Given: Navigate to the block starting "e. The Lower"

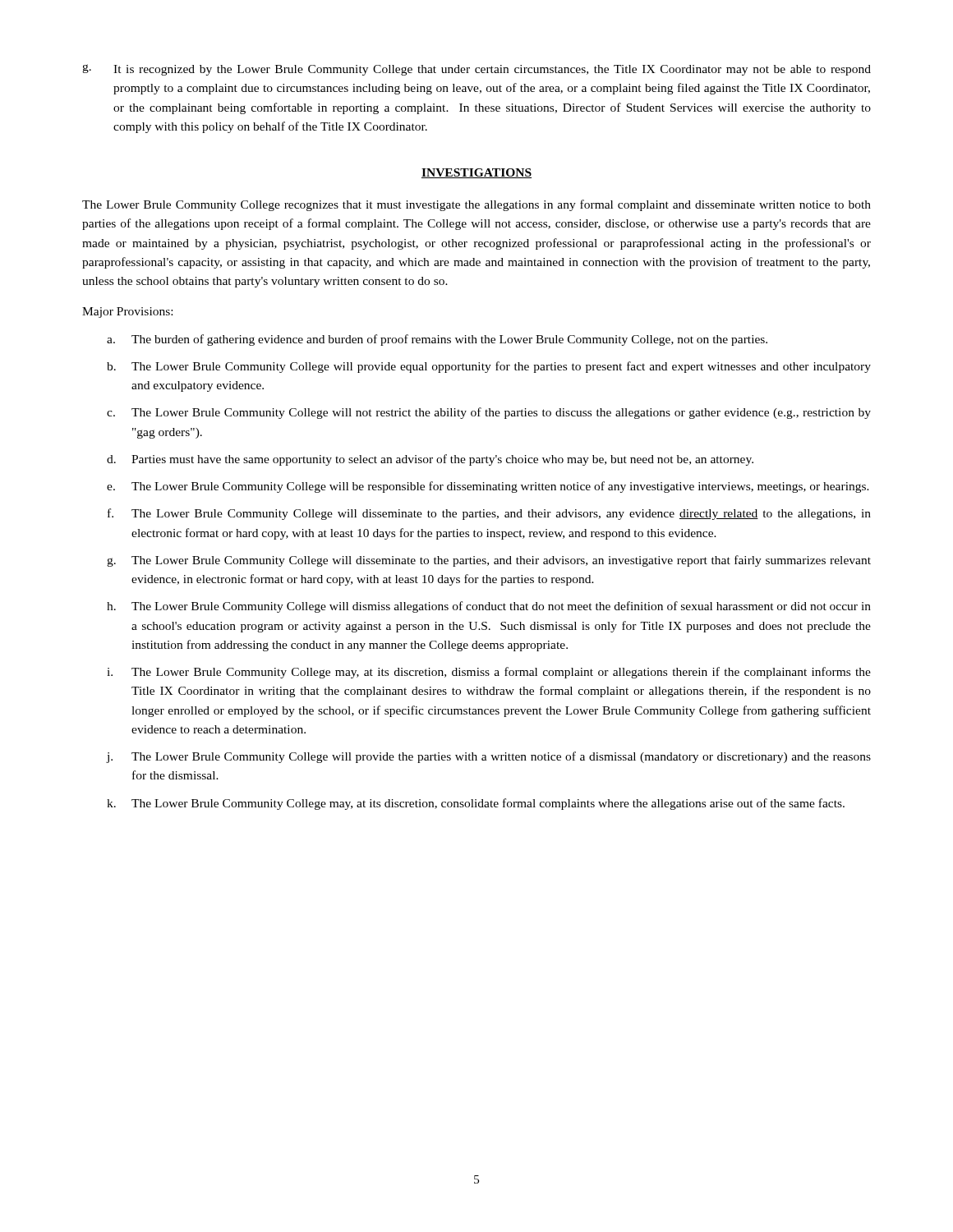Looking at the screenshot, I should coord(489,486).
